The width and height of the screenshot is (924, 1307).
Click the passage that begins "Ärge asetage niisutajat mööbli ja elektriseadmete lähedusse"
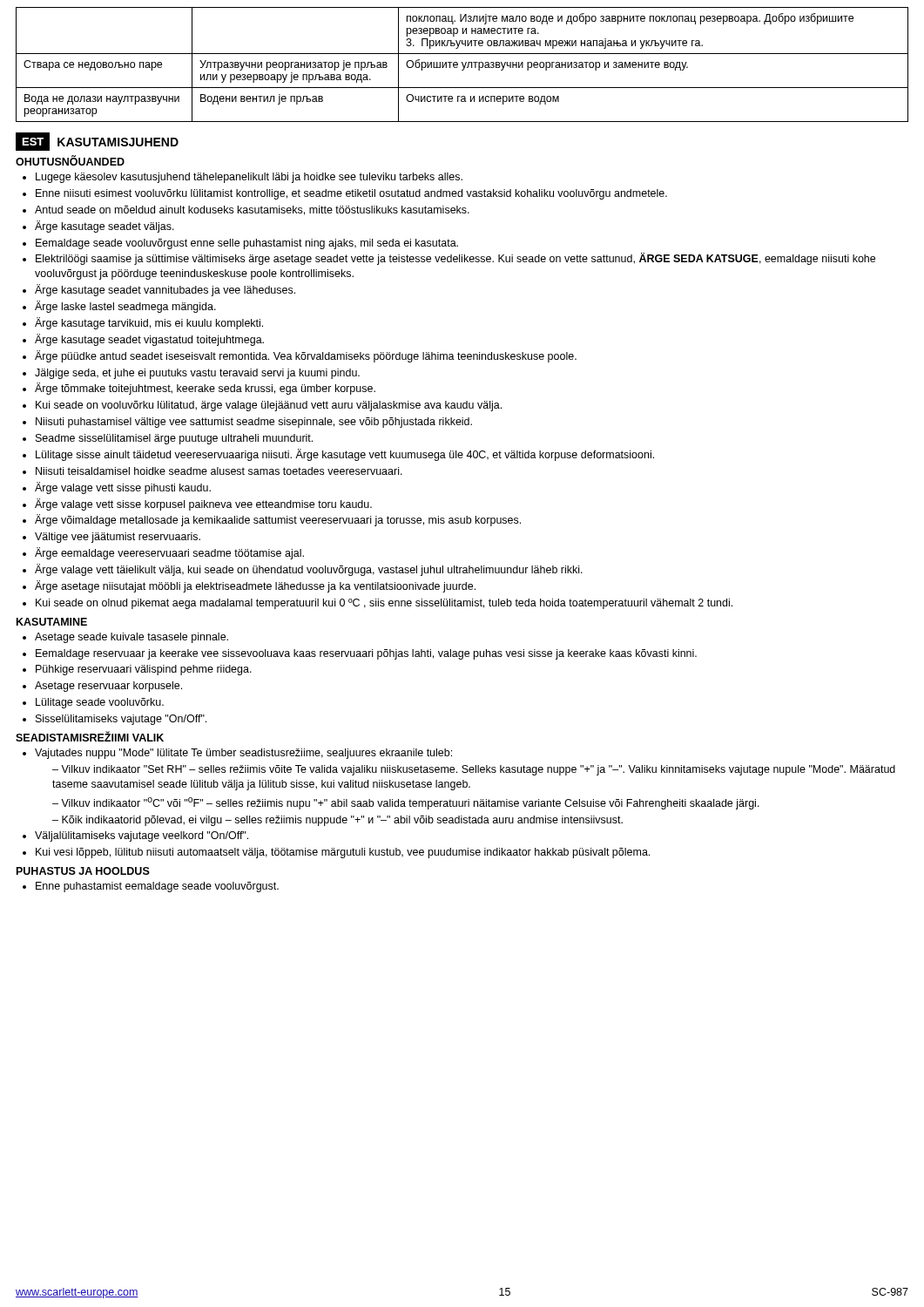(x=256, y=586)
